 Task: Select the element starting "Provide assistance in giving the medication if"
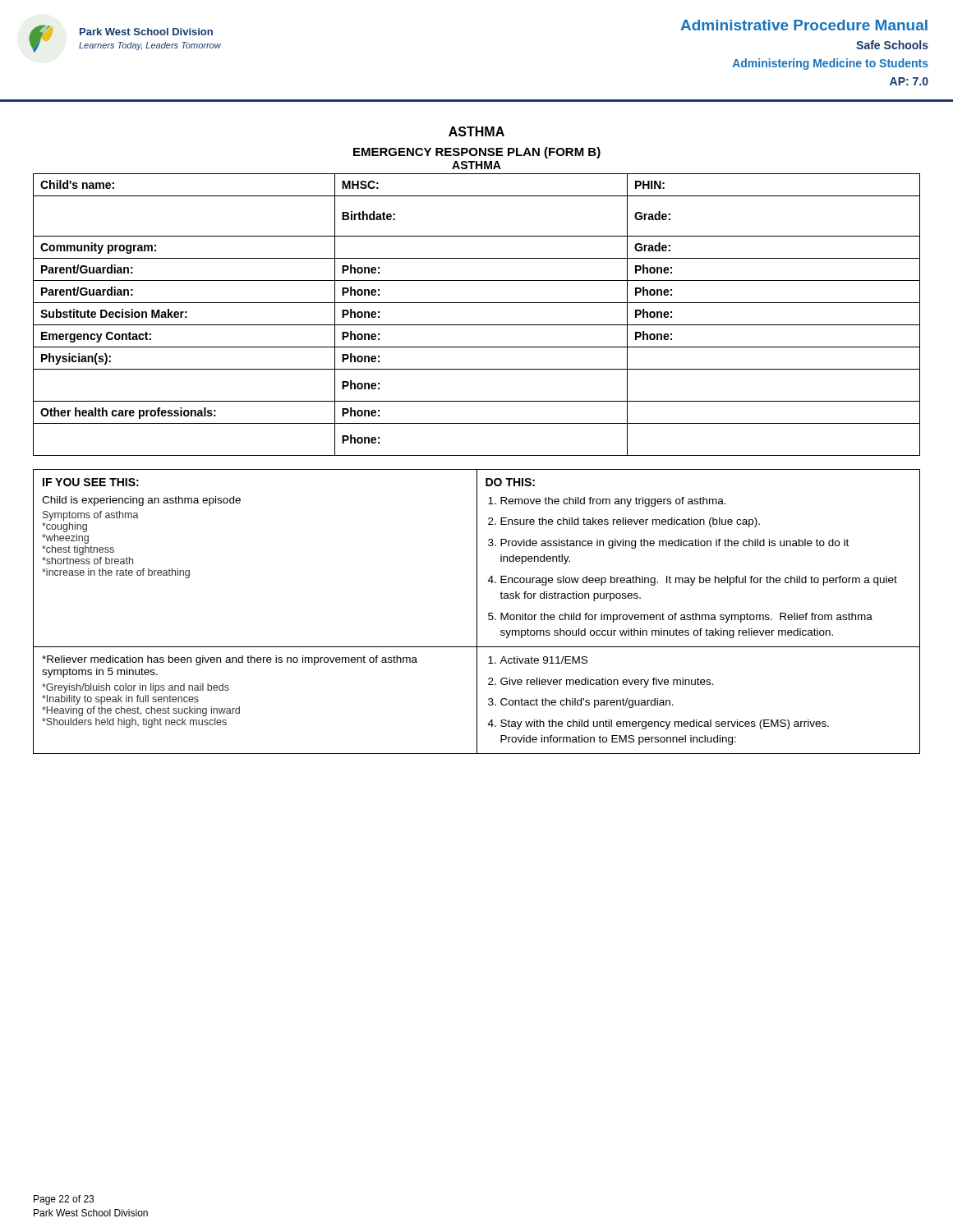click(674, 550)
